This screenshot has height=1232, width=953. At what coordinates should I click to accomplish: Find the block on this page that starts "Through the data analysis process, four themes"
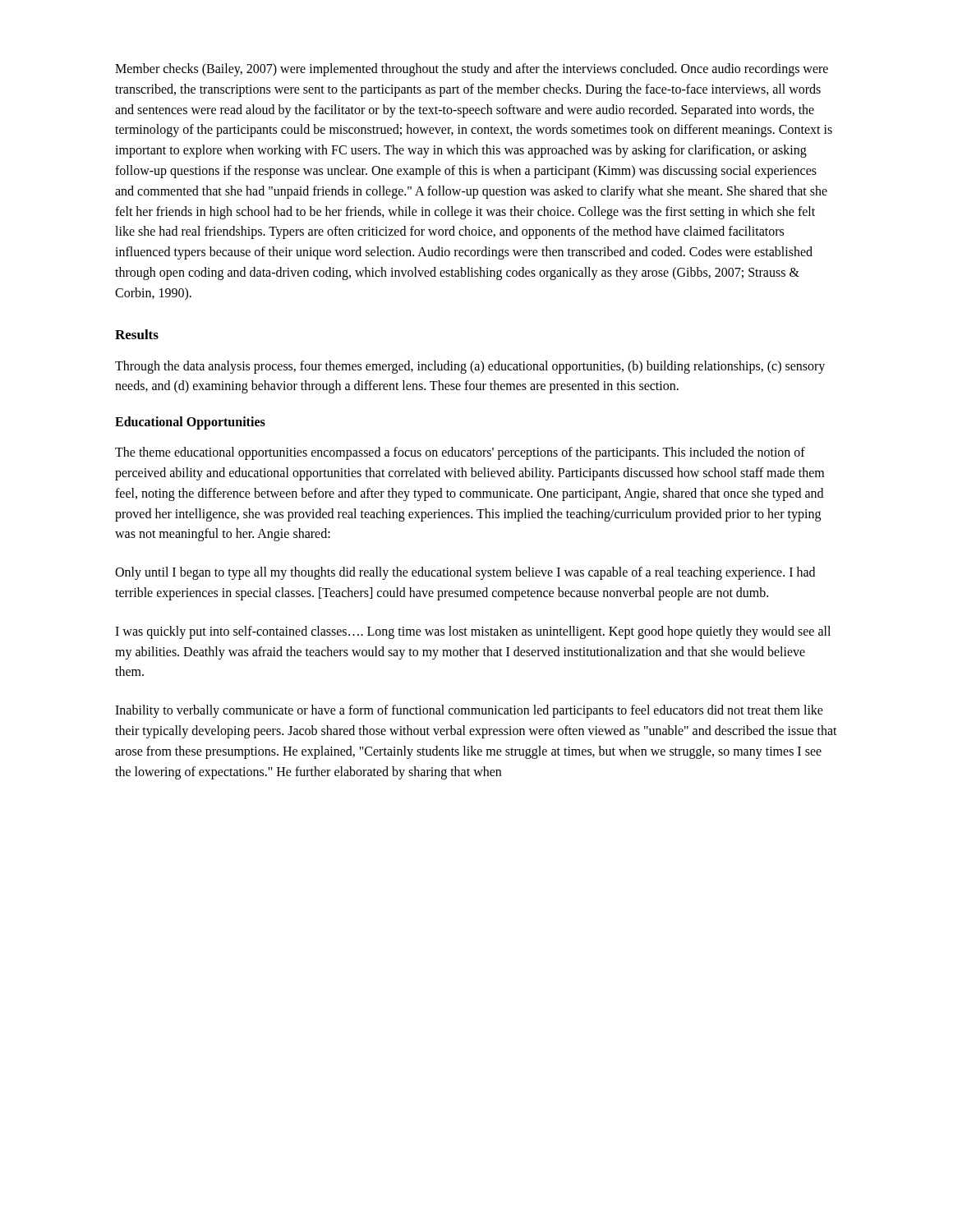click(x=470, y=376)
